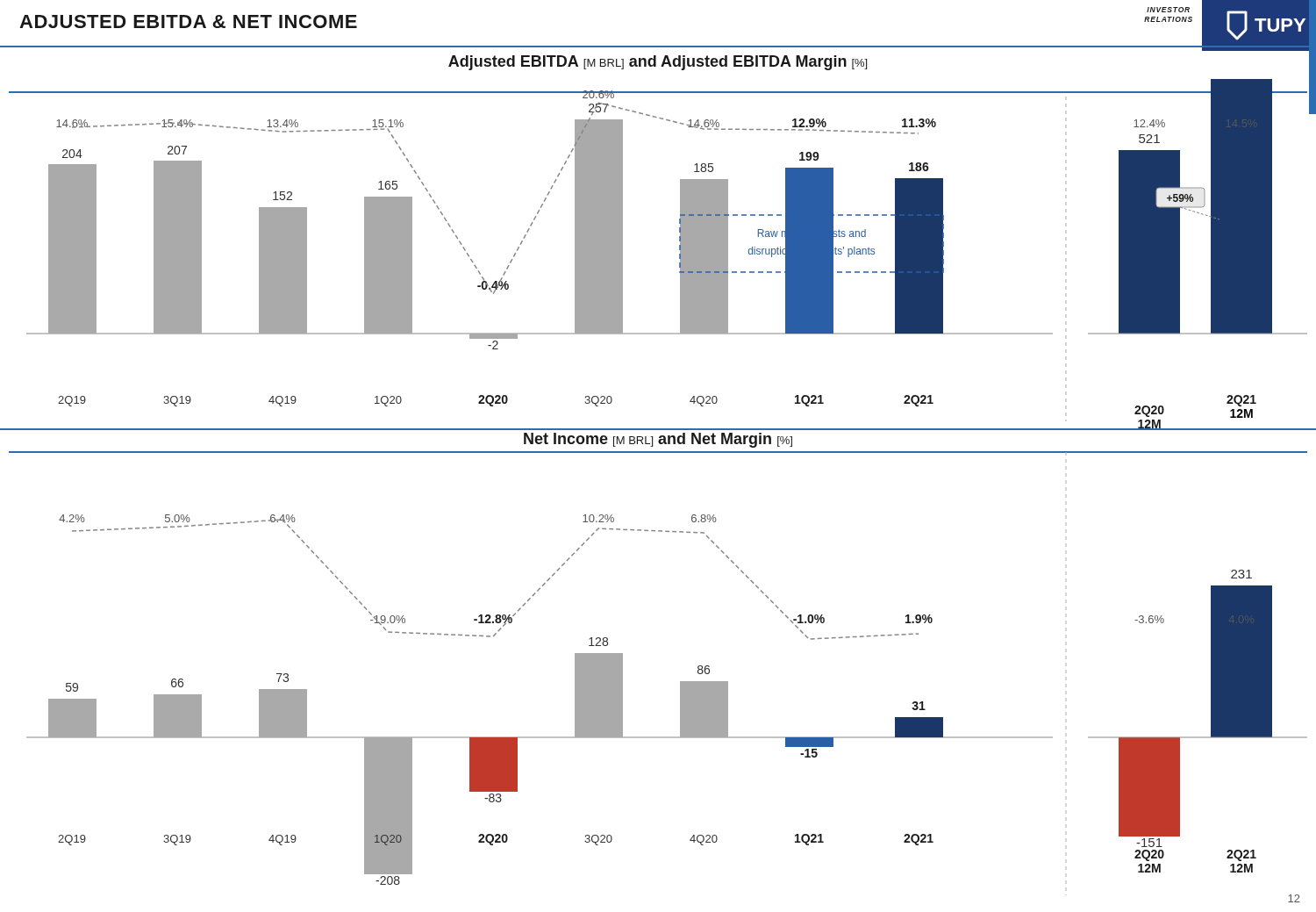Click on the text starting "Adjusted EBITDA [M BRL]"
1316x912 pixels.
pyautogui.click(x=658, y=61)
